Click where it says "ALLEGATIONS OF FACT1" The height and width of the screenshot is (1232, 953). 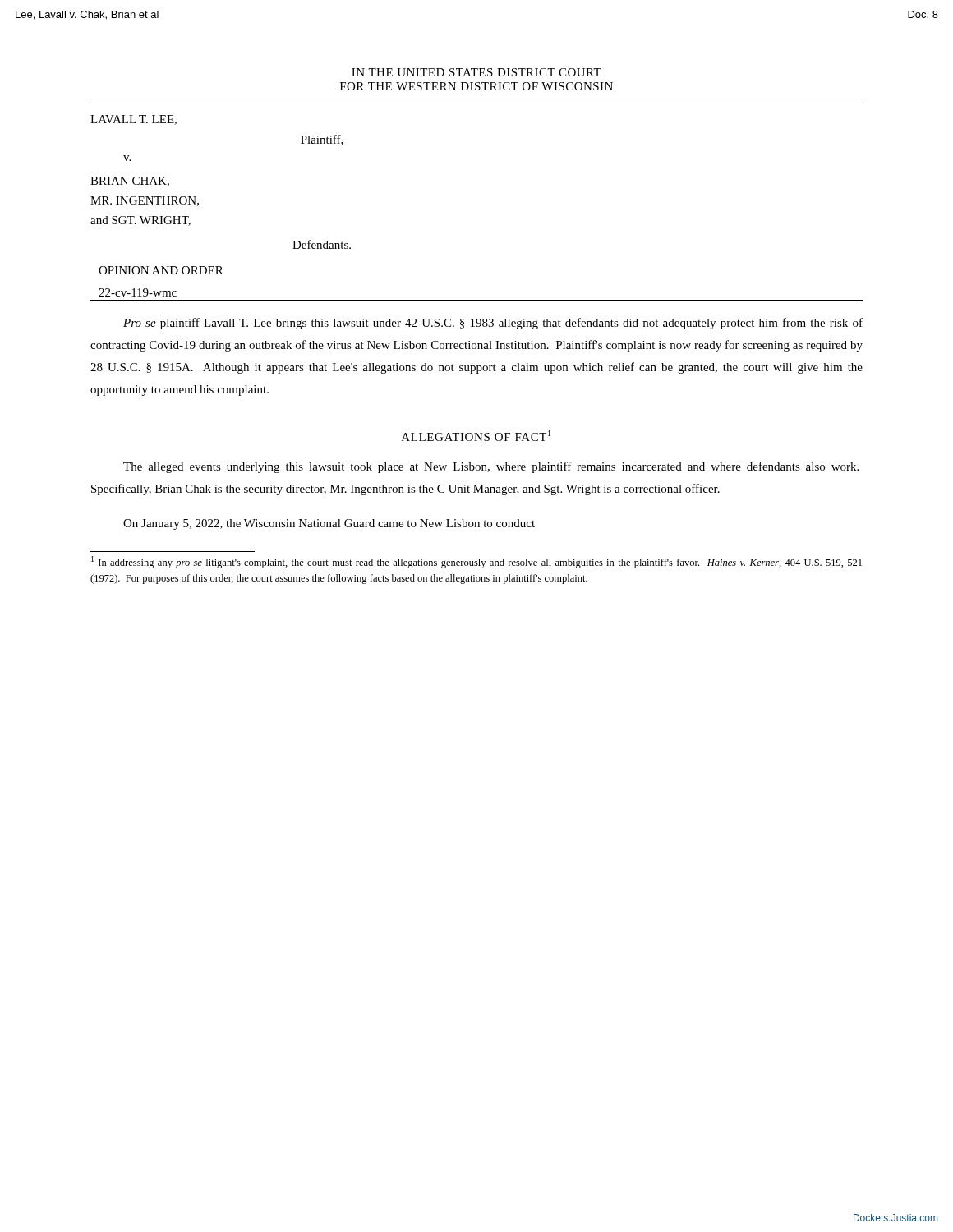pyautogui.click(x=476, y=437)
